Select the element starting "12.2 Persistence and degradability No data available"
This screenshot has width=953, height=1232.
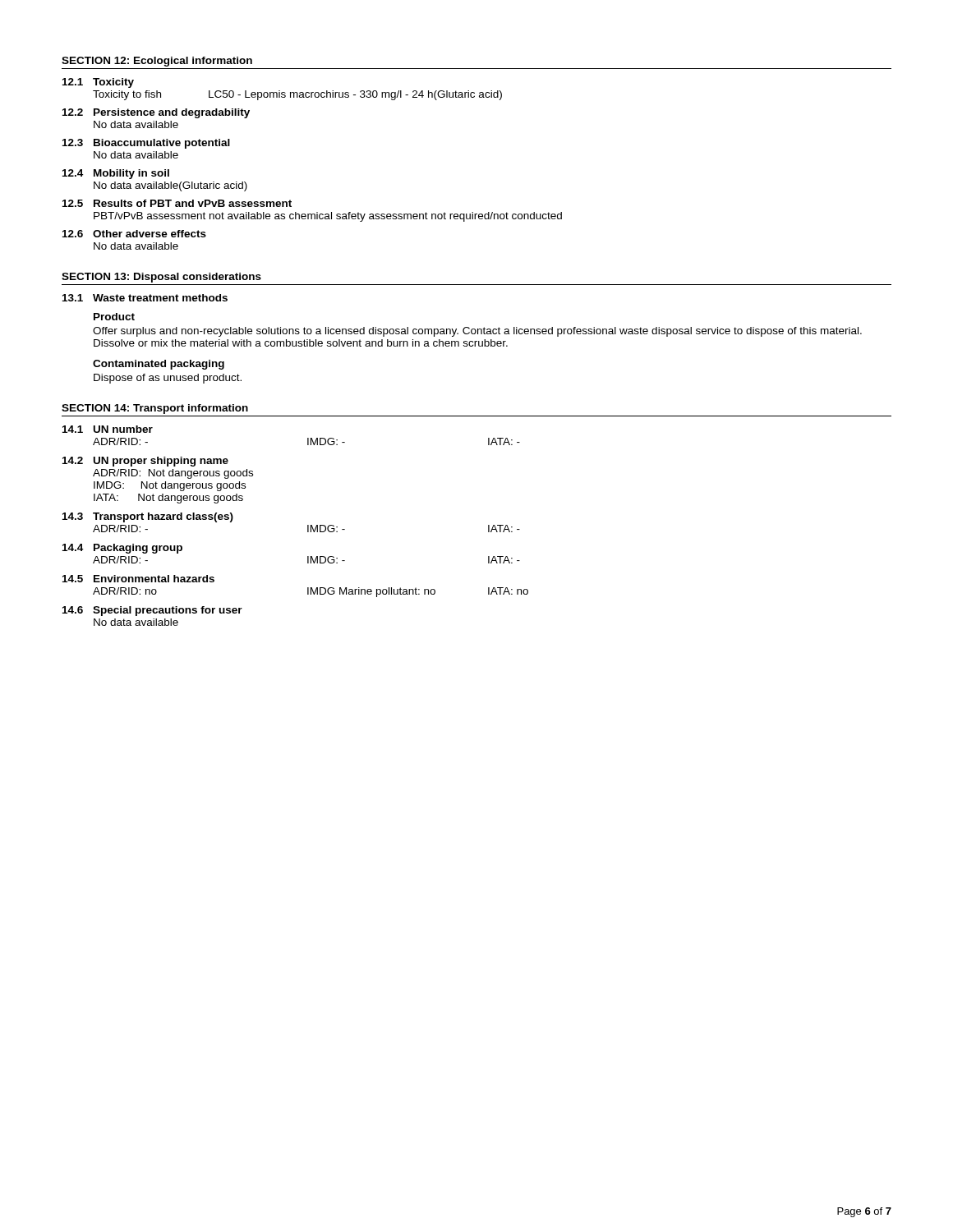tap(156, 113)
